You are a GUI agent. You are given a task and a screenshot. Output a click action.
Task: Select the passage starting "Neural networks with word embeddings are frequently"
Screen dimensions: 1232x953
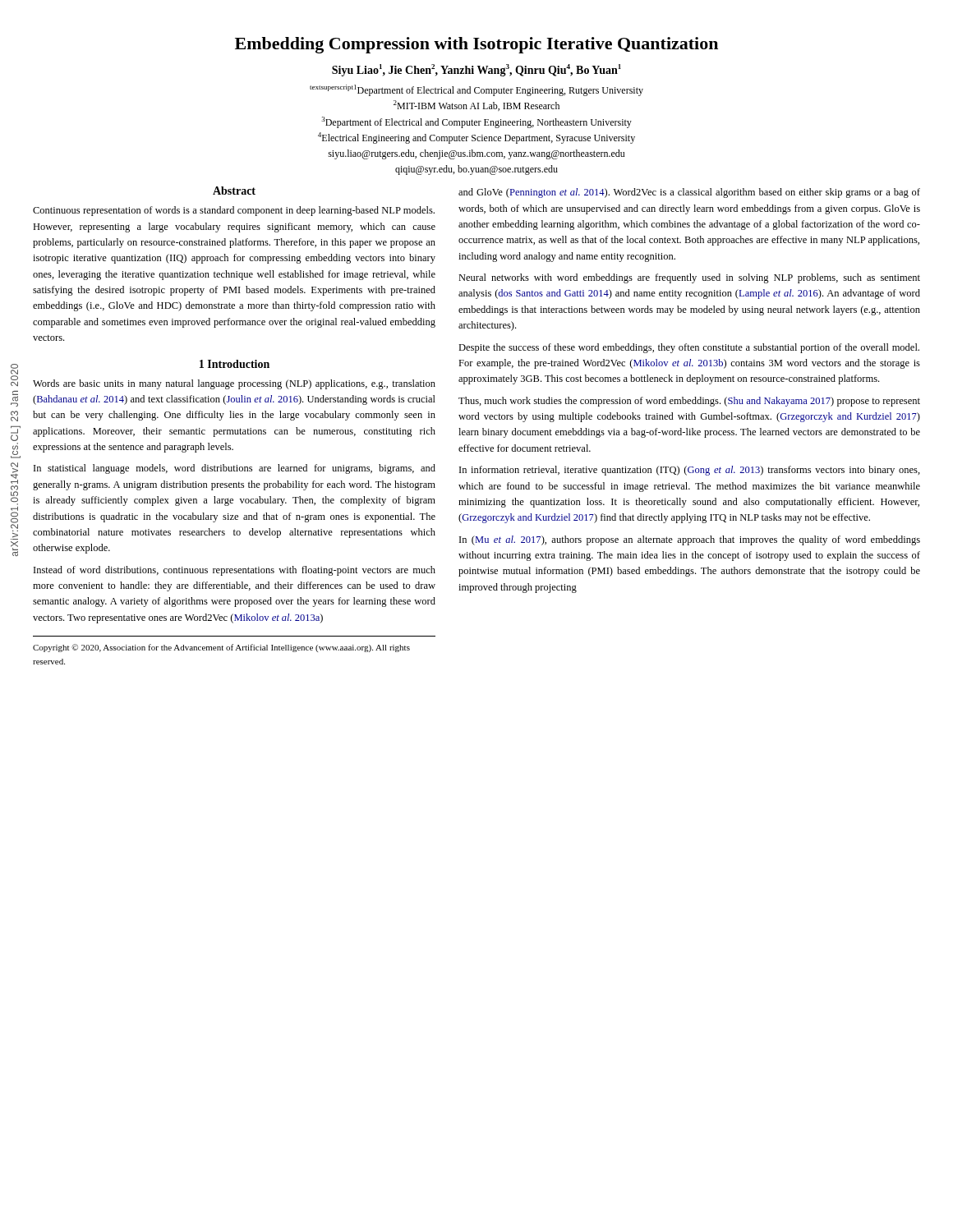coord(689,302)
